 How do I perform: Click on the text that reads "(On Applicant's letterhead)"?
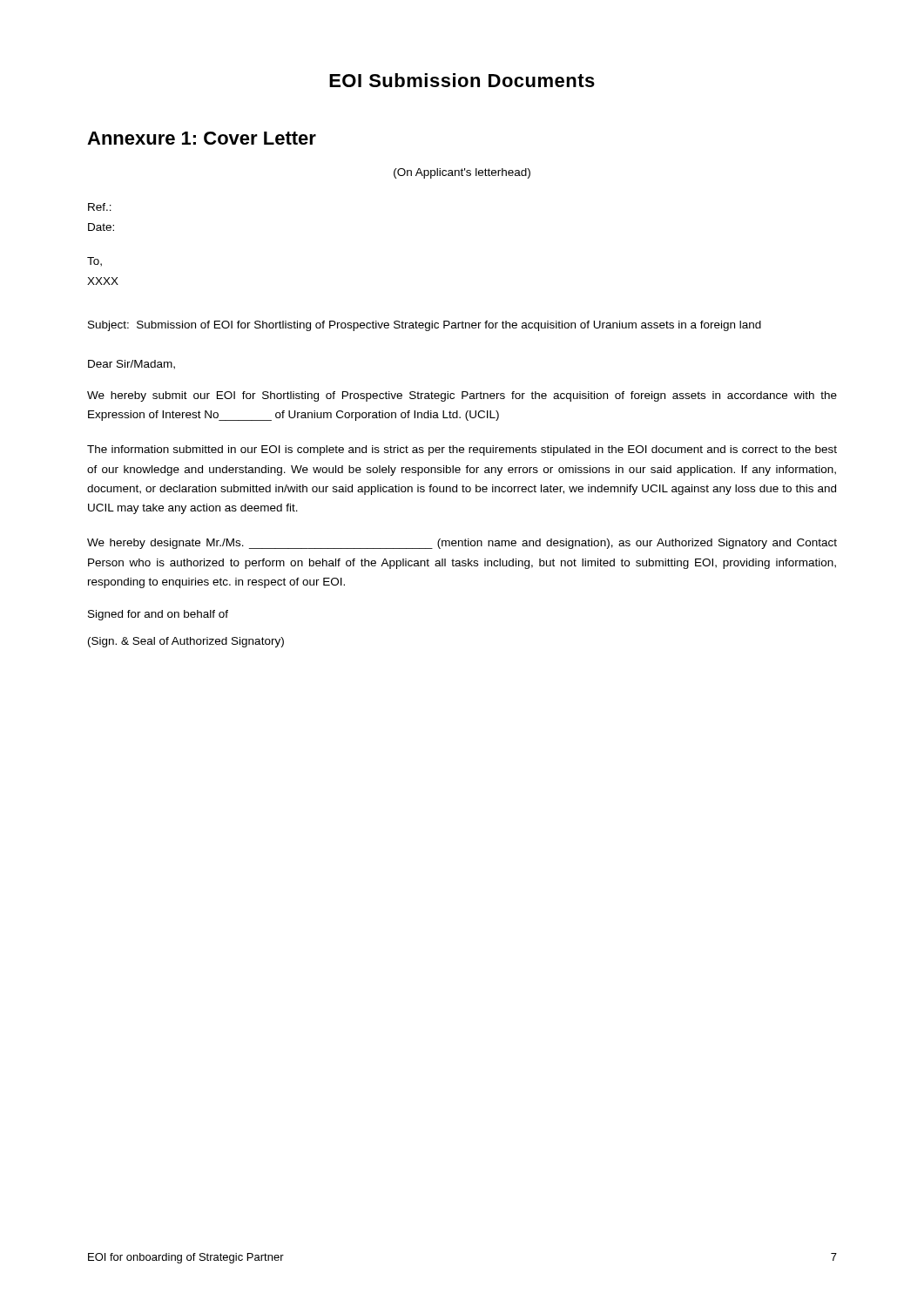pyautogui.click(x=462, y=172)
